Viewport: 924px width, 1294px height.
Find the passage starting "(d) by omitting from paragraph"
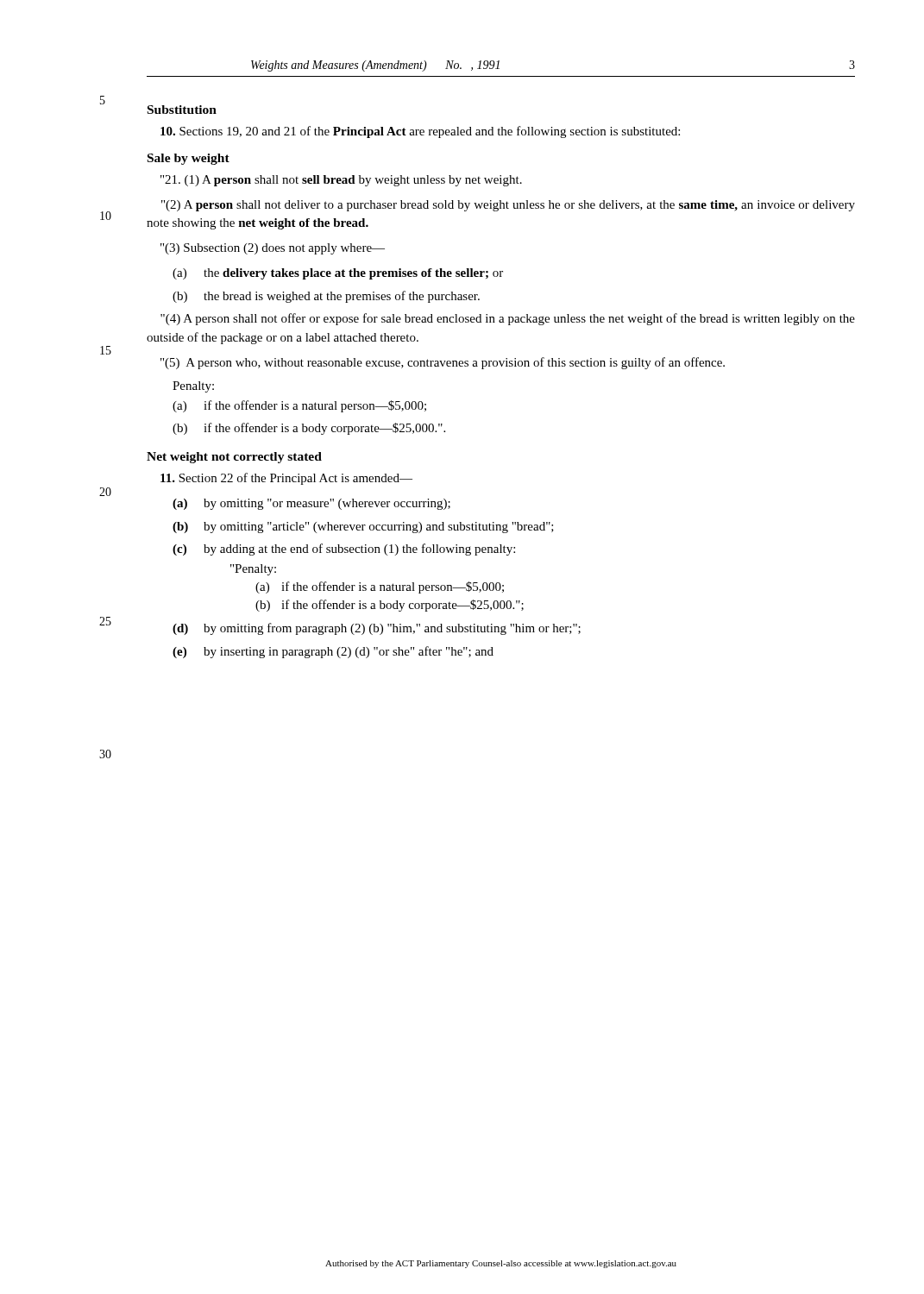pyautogui.click(x=514, y=629)
